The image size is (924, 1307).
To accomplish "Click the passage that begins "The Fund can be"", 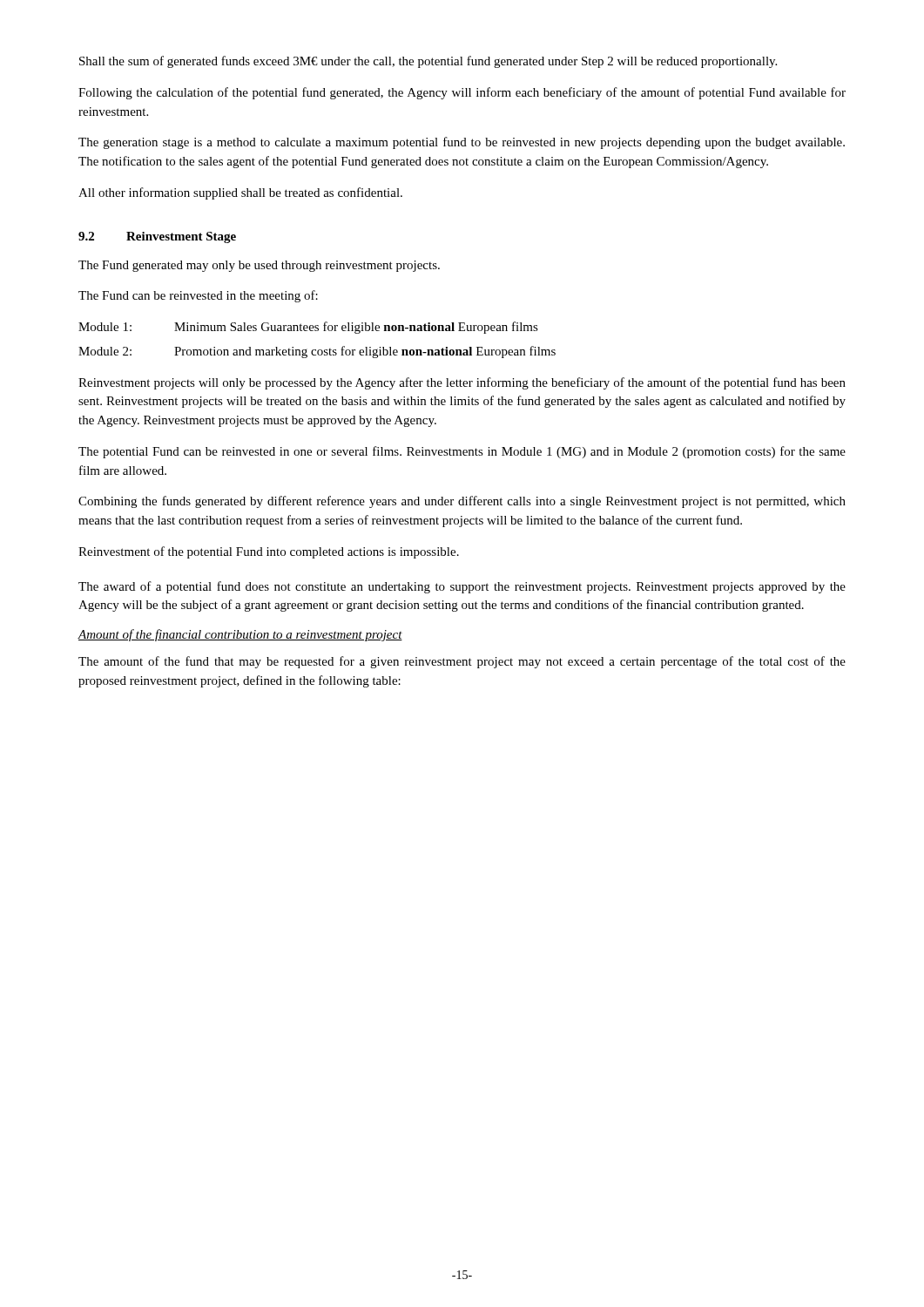I will point(198,296).
